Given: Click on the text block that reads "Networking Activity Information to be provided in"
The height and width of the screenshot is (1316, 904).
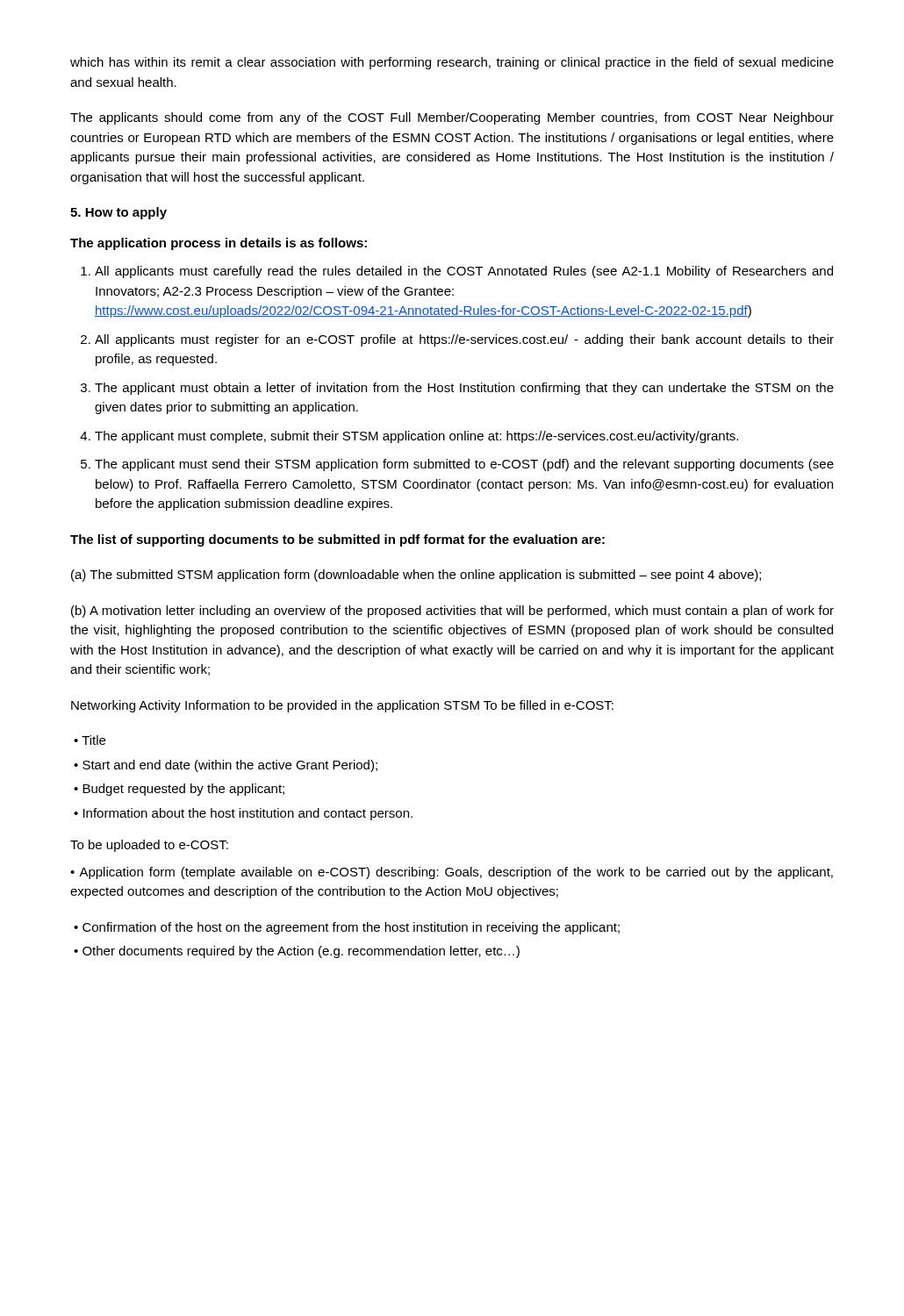Looking at the screenshot, I should 452,705.
